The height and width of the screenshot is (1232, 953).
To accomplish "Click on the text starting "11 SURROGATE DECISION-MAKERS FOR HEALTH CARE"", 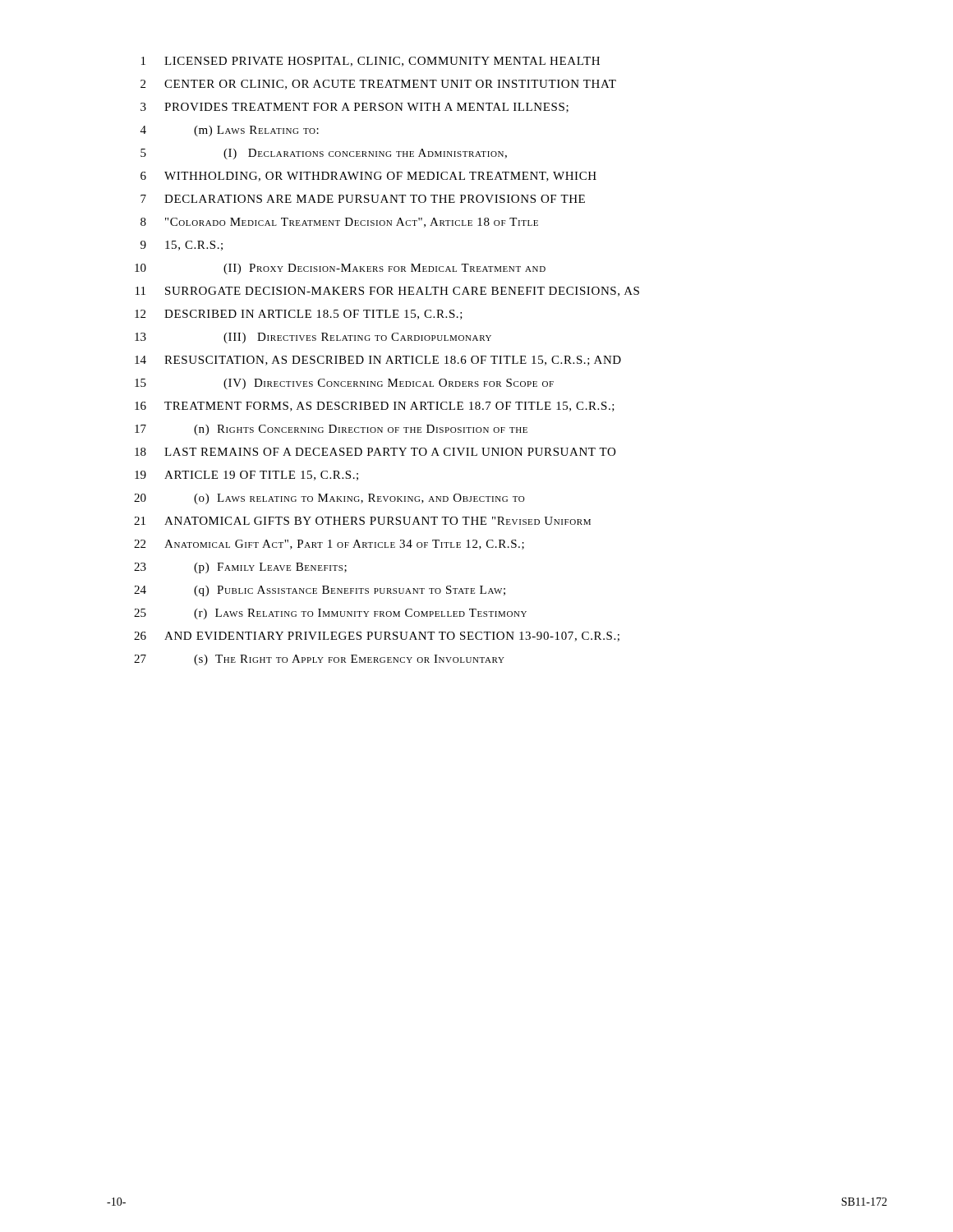I will click(497, 291).
